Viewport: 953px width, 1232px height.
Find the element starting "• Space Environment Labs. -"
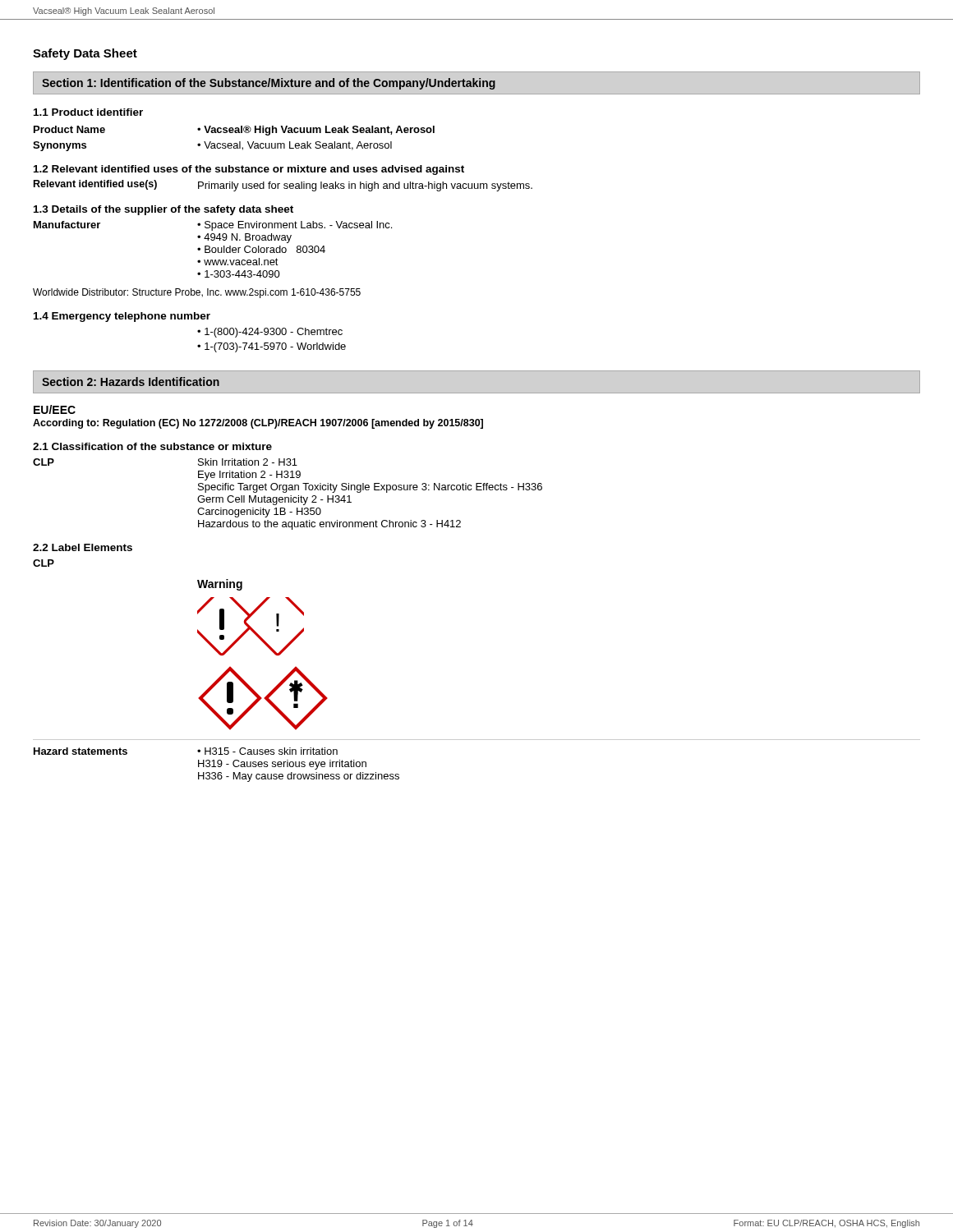295,225
